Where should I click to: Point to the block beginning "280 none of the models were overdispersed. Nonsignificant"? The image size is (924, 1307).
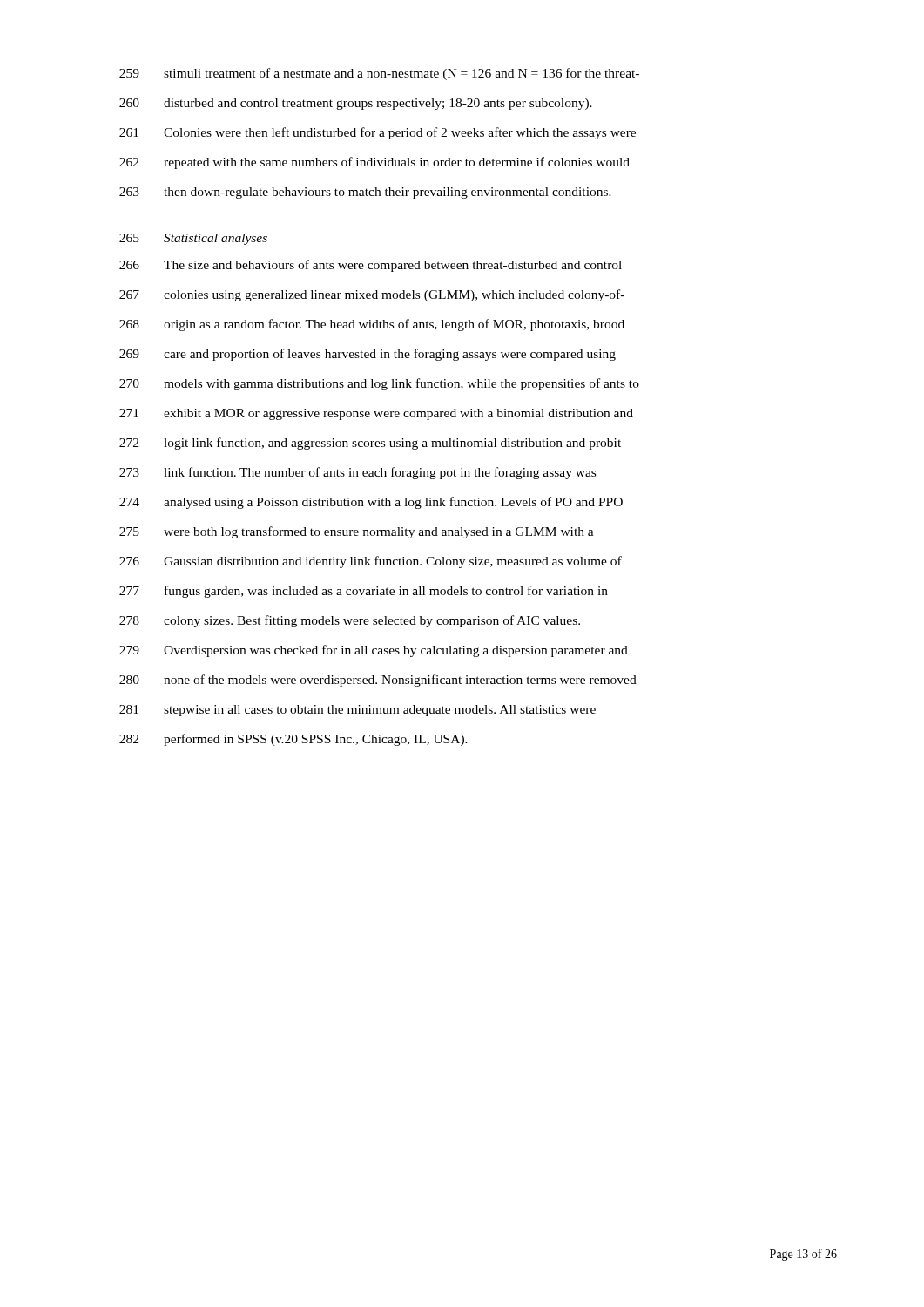click(x=465, y=680)
